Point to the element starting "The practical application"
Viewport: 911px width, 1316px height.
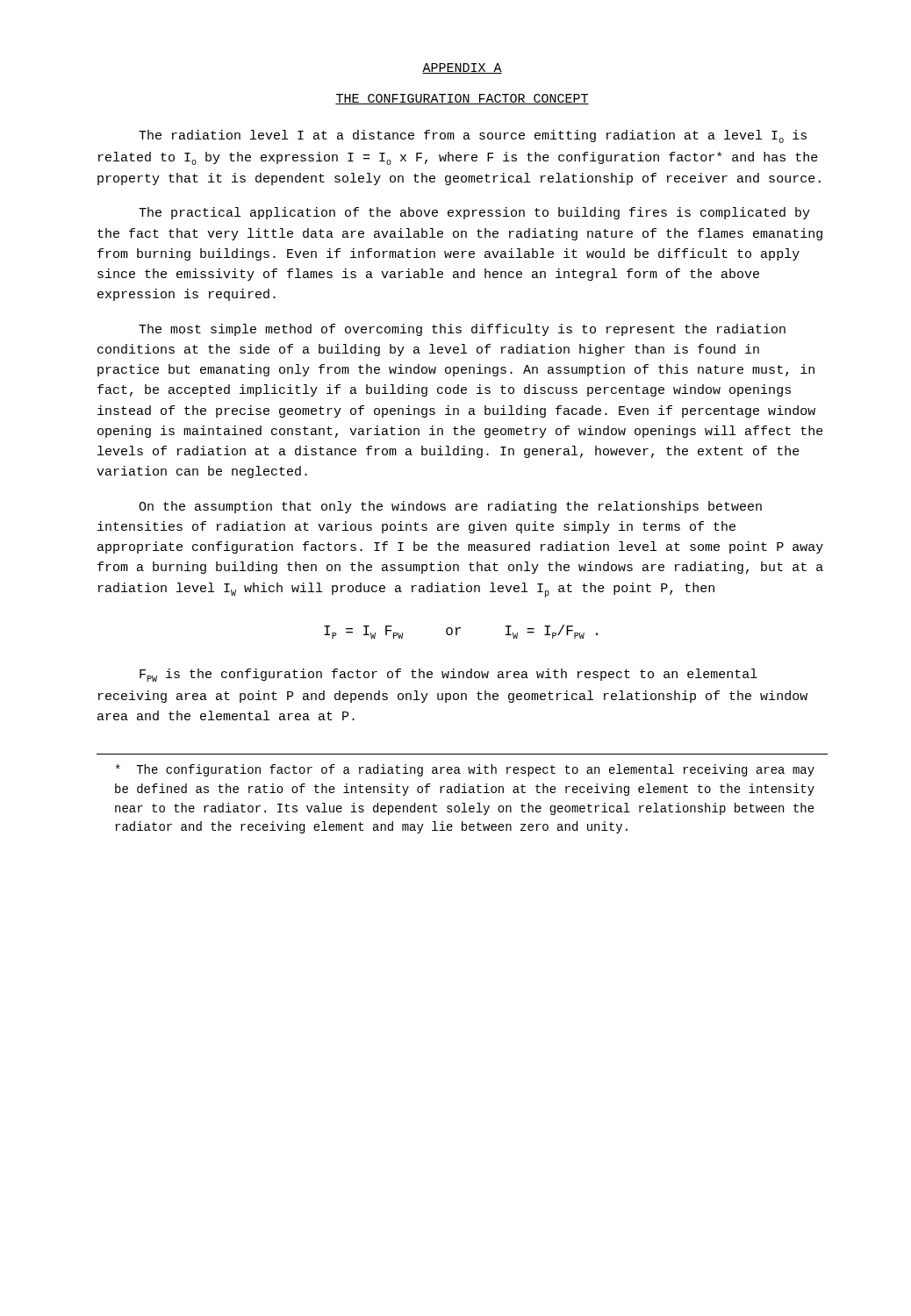462,255
